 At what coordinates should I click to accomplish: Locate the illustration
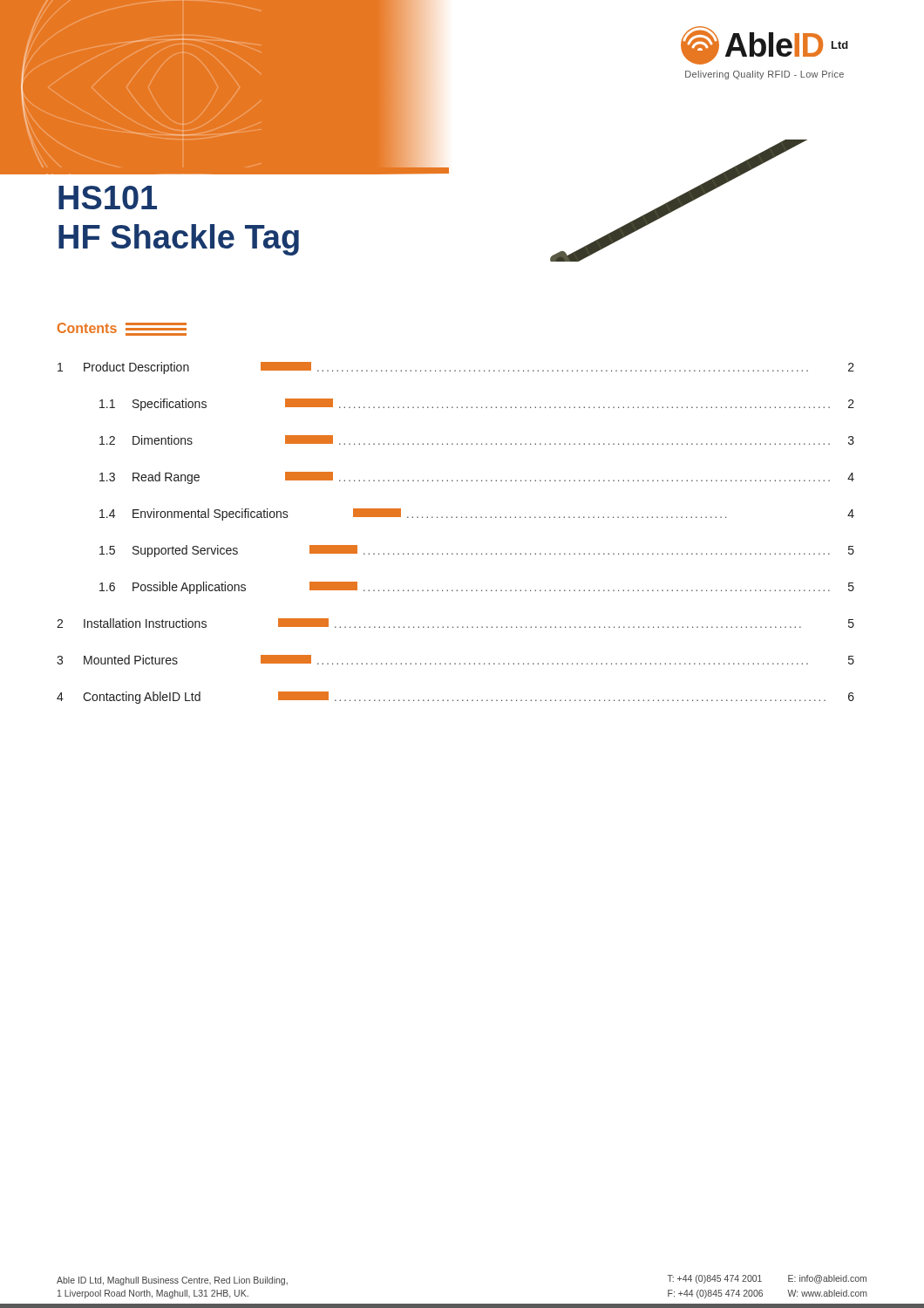coord(462,87)
